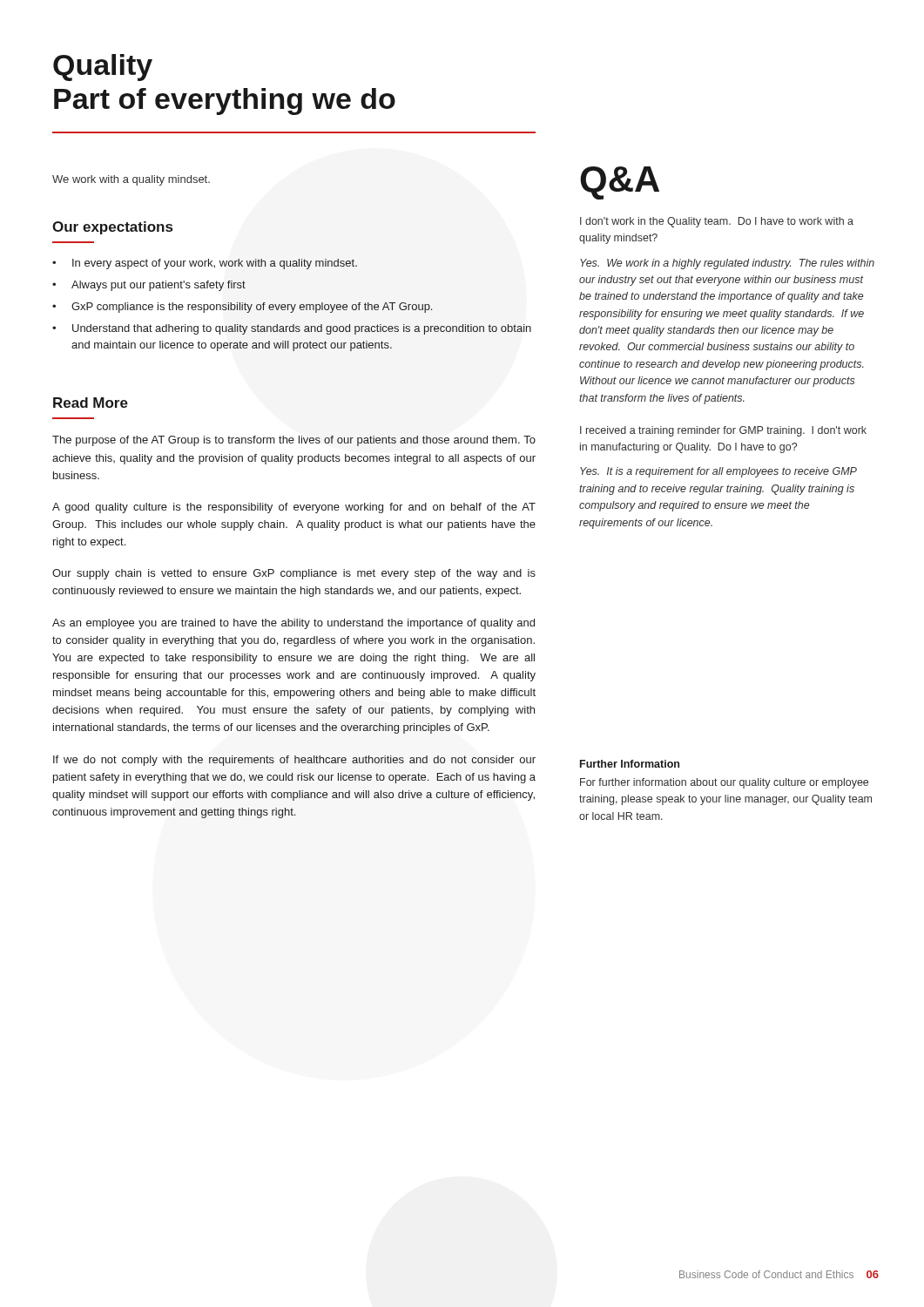924x1307 pixels.
Task: Click on the element starting "I received a training reminder"
Action: (723, 438)
